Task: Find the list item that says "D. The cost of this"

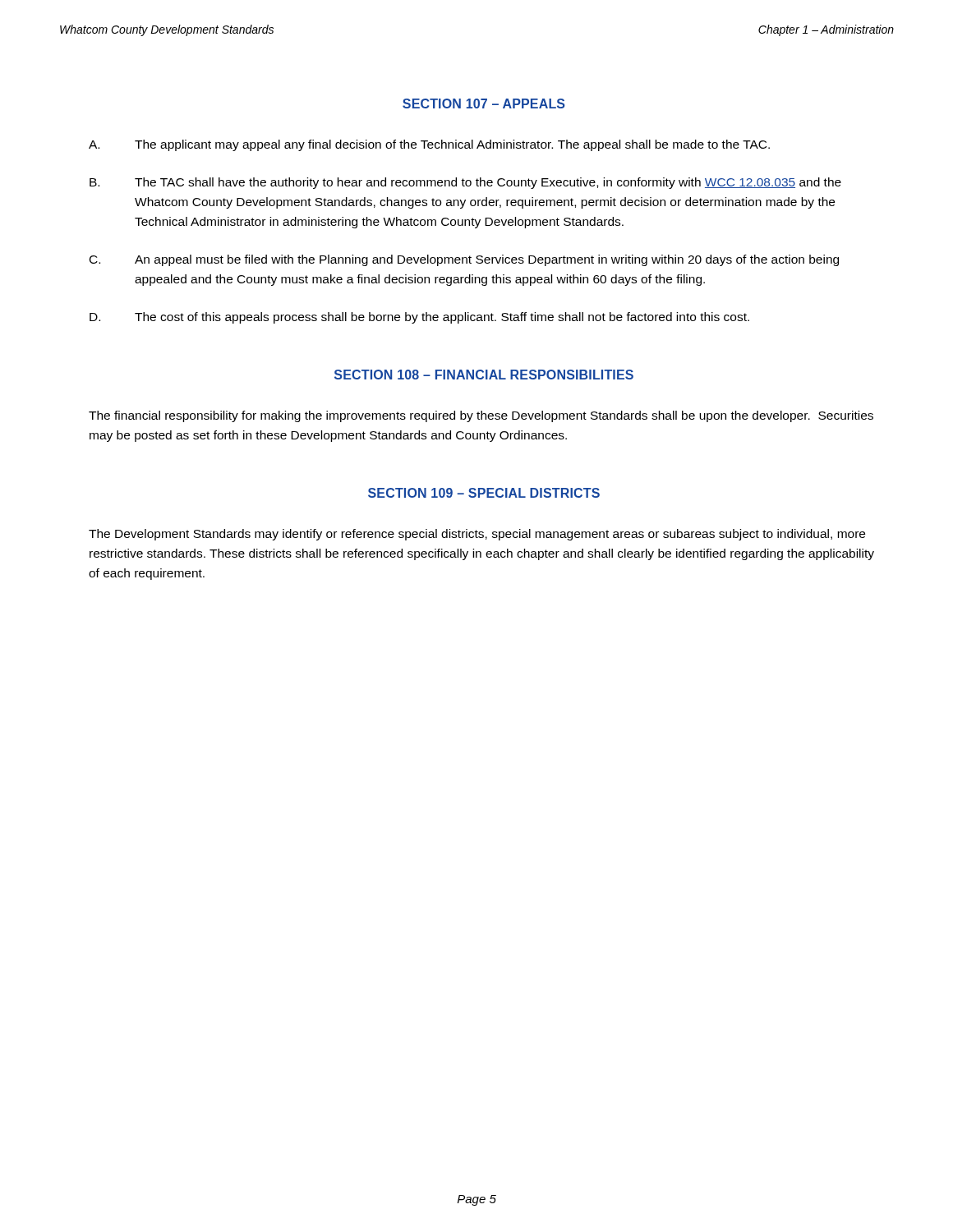Action: 484,317
